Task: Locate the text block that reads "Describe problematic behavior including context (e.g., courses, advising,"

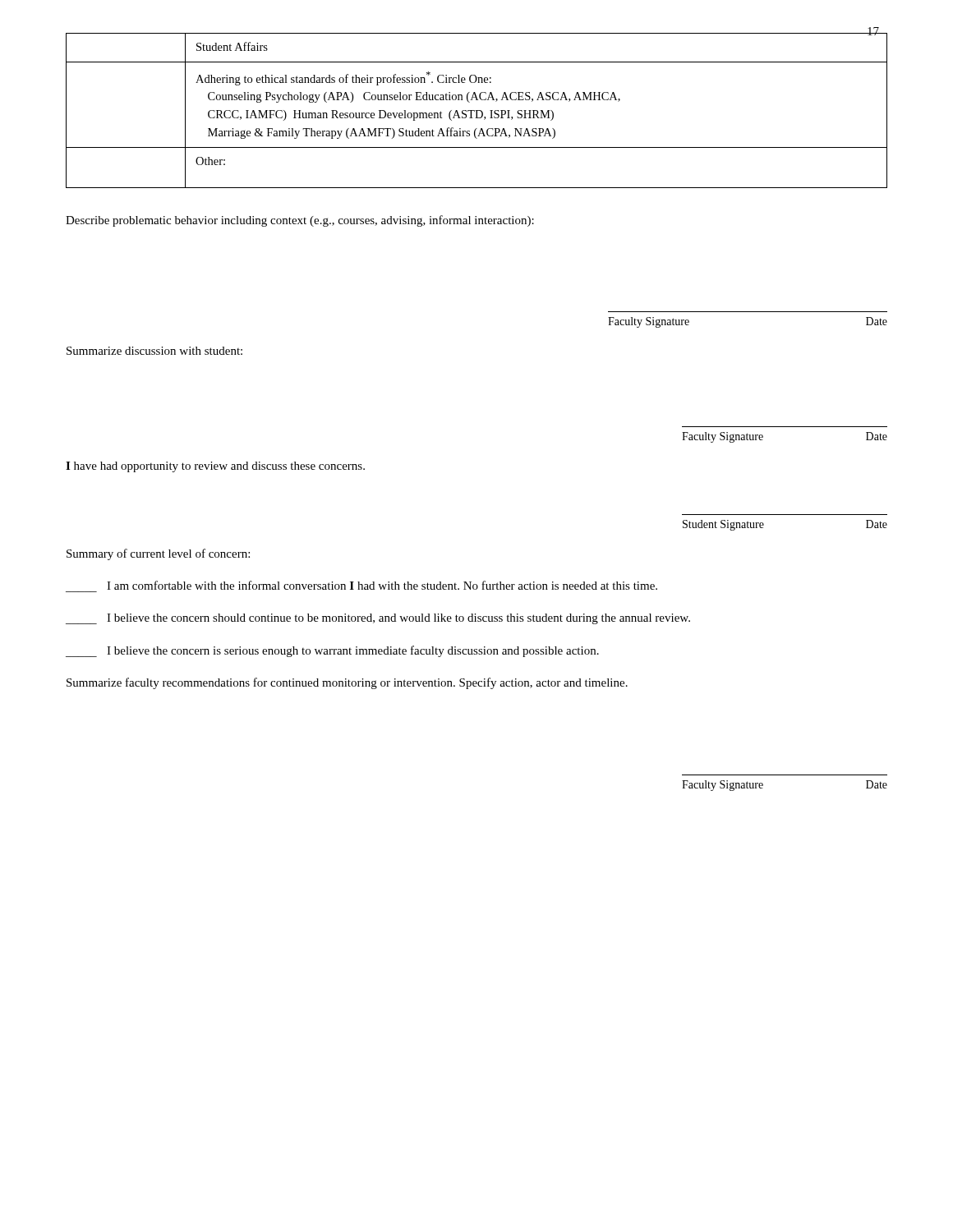Action: [x=476, y=220]
